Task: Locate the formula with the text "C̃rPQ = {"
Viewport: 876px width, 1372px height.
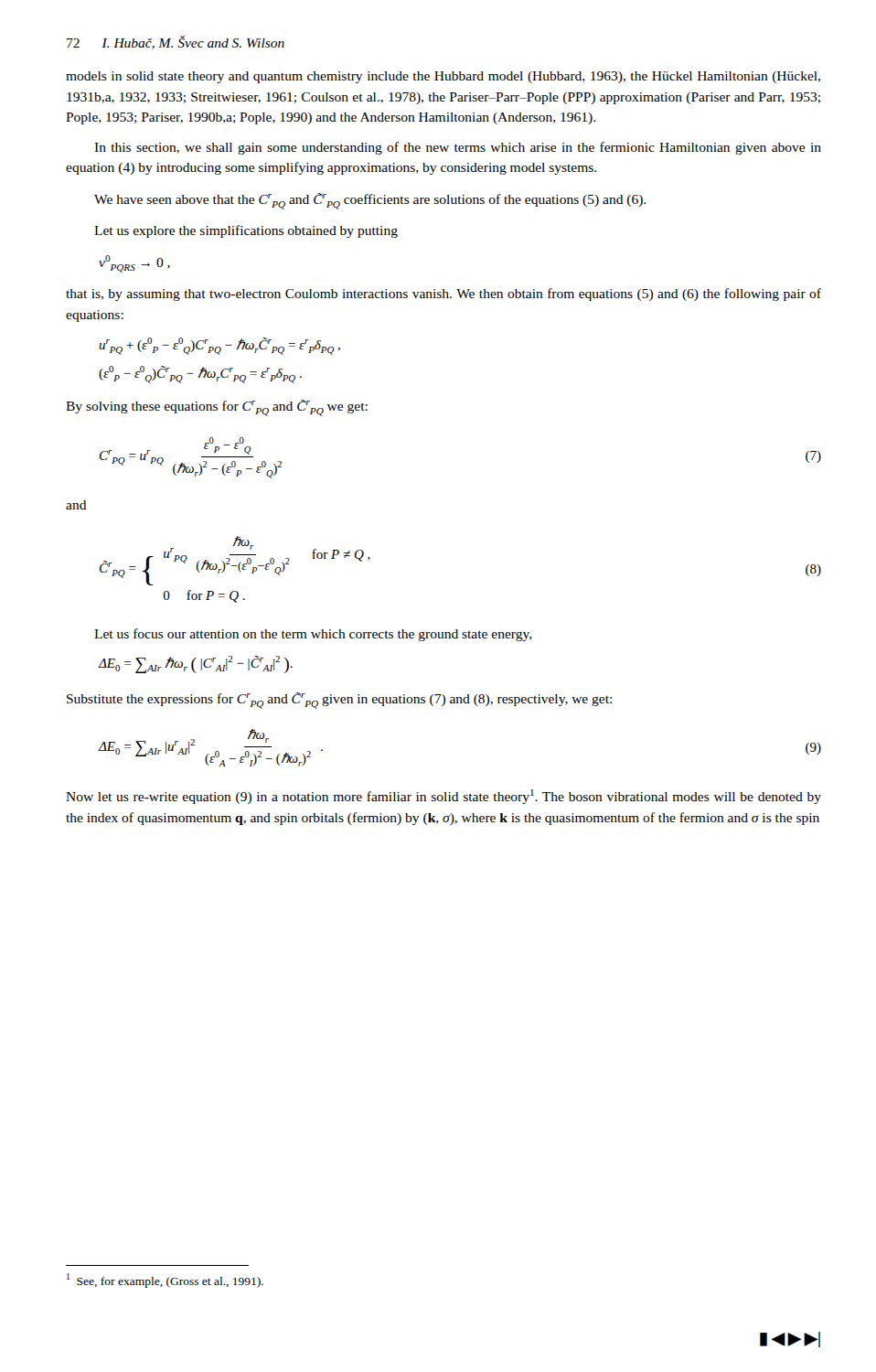Action: 228,561
